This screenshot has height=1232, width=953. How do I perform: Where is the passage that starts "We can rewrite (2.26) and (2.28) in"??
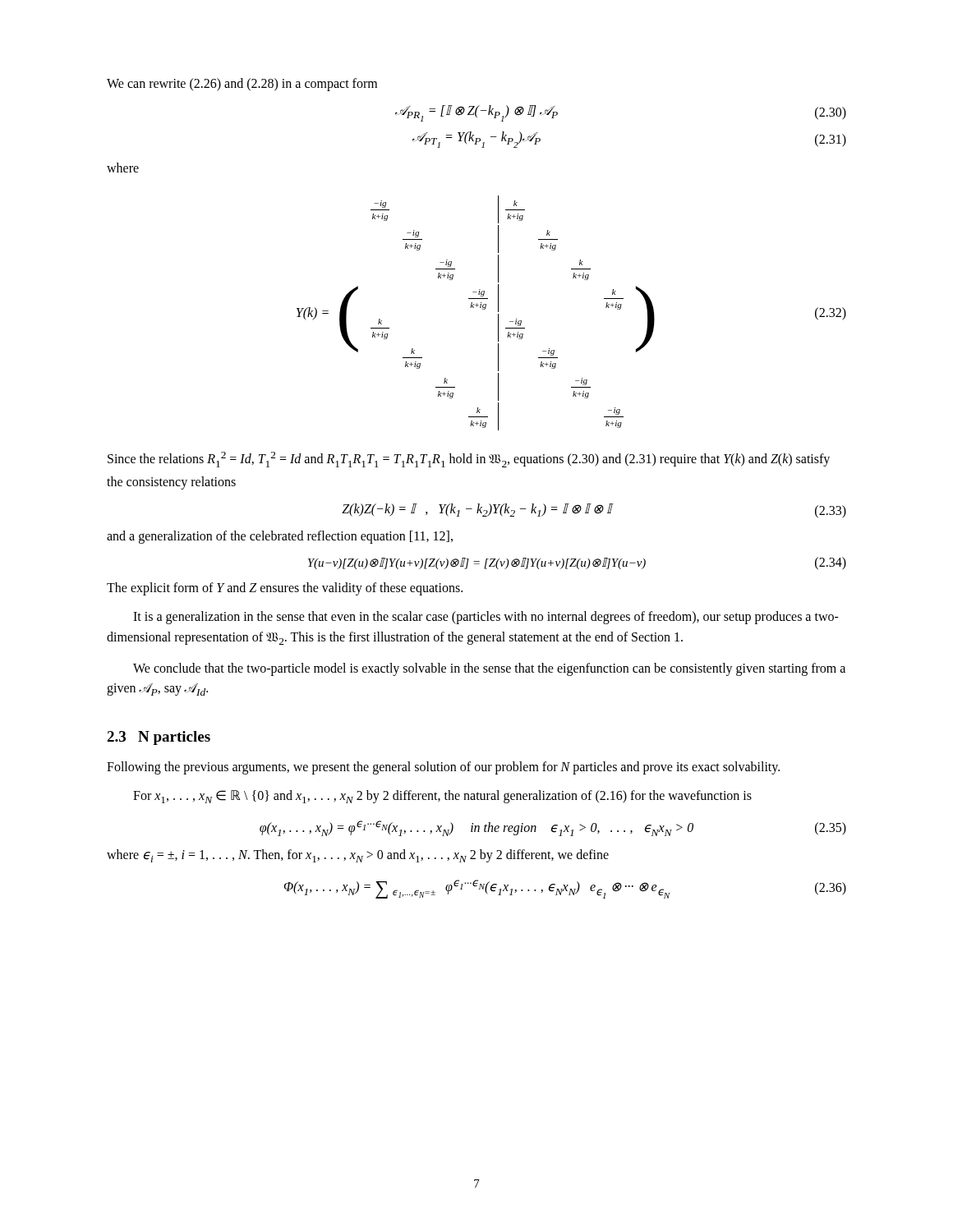click(x=242, y=83)
